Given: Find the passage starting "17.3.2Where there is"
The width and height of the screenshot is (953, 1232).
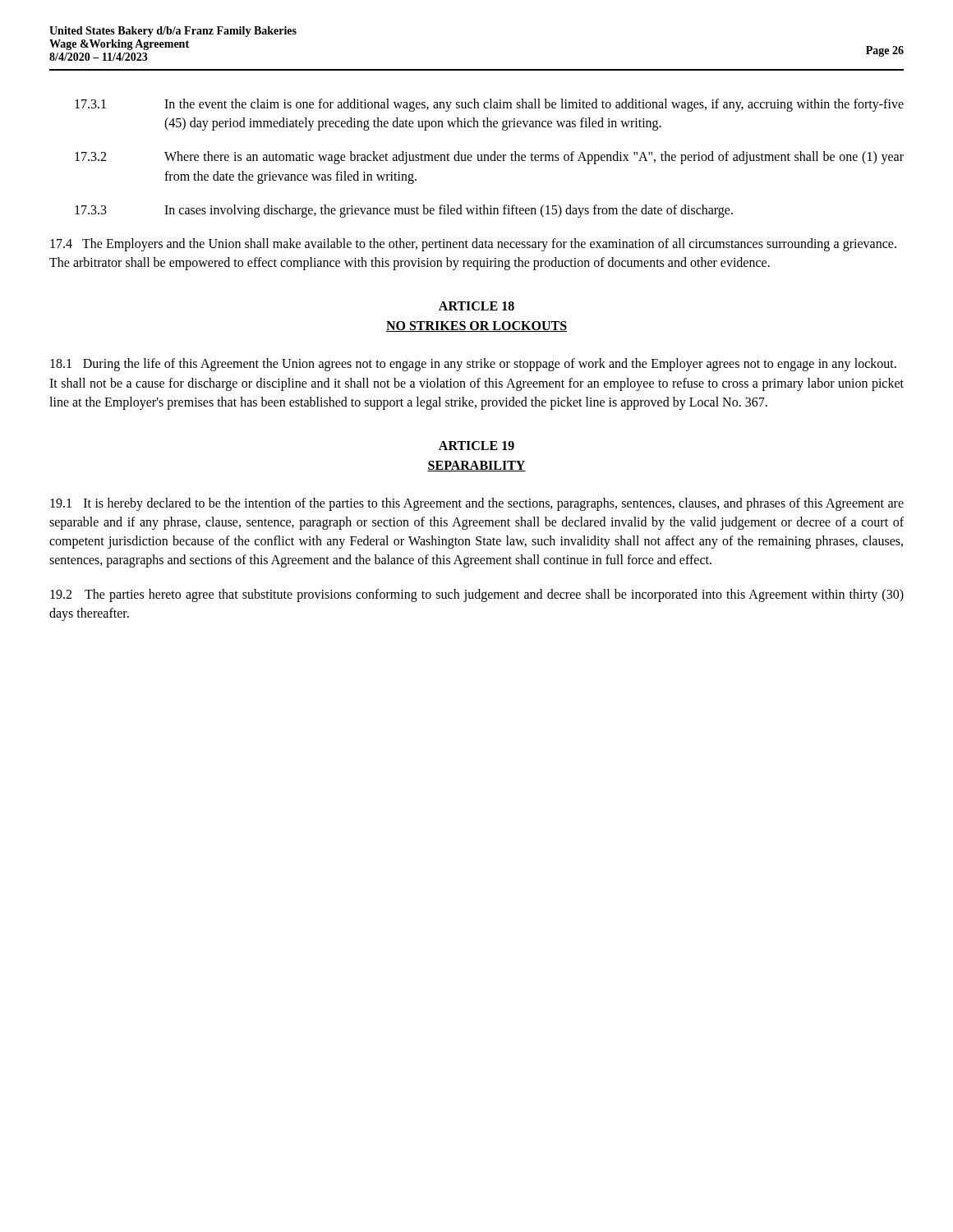Looking at the screenshot, I should pos(534,166).
